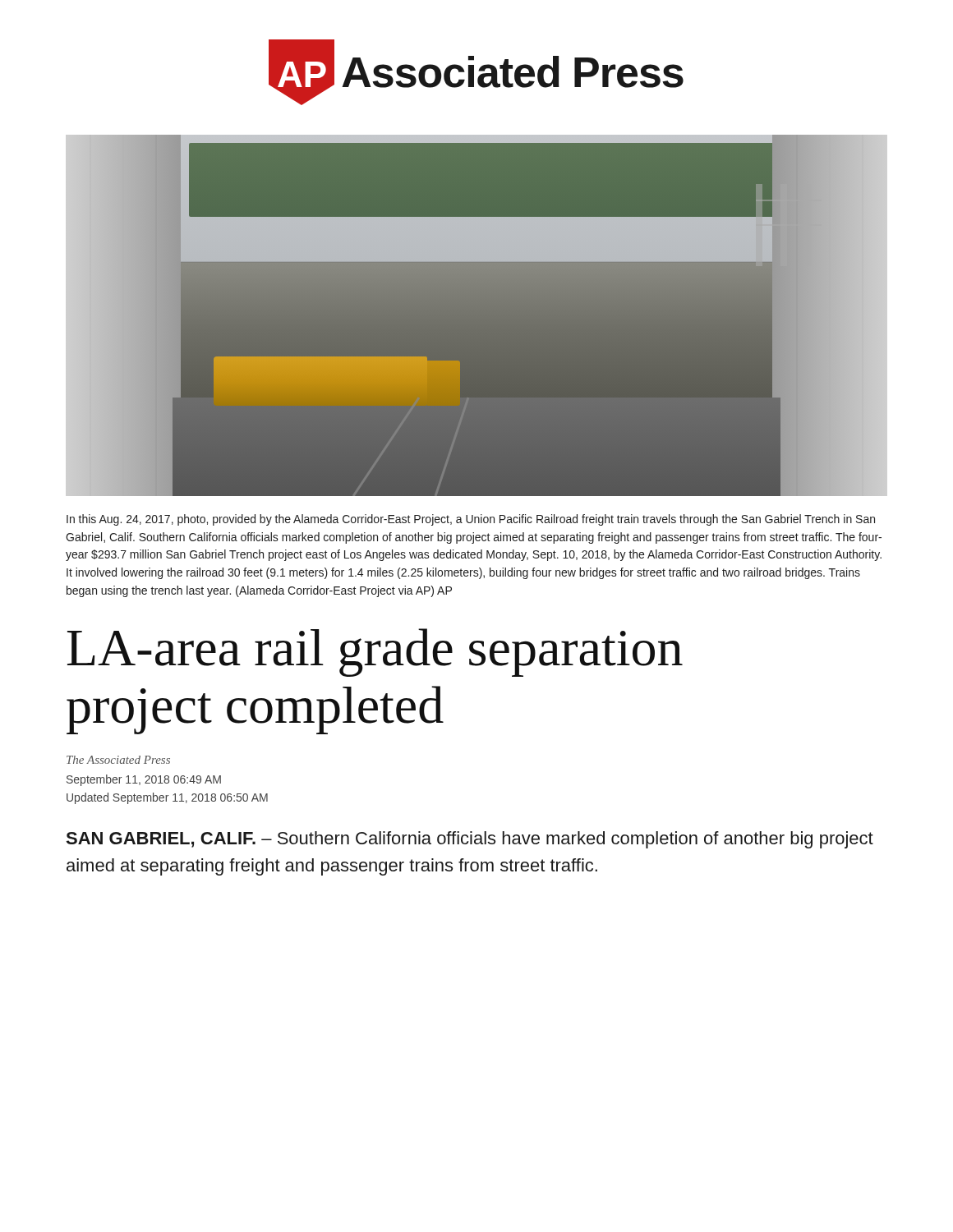Screen dimensions: 1232x953
Task: Select the text block that reads "September 11, 2018 06:49"
Action: click(167, 788)
